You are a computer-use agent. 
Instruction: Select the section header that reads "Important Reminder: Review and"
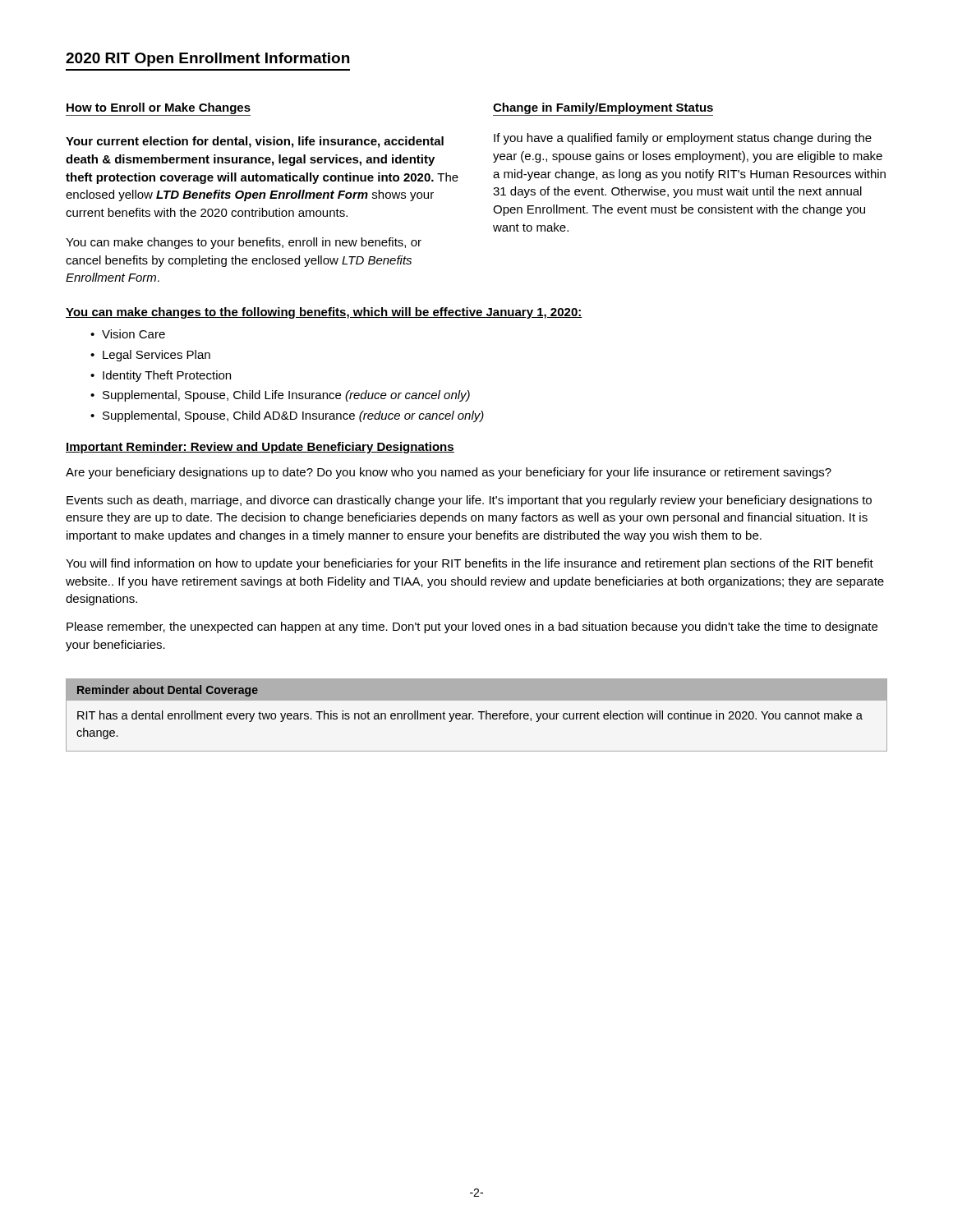(x=260, y=446)
